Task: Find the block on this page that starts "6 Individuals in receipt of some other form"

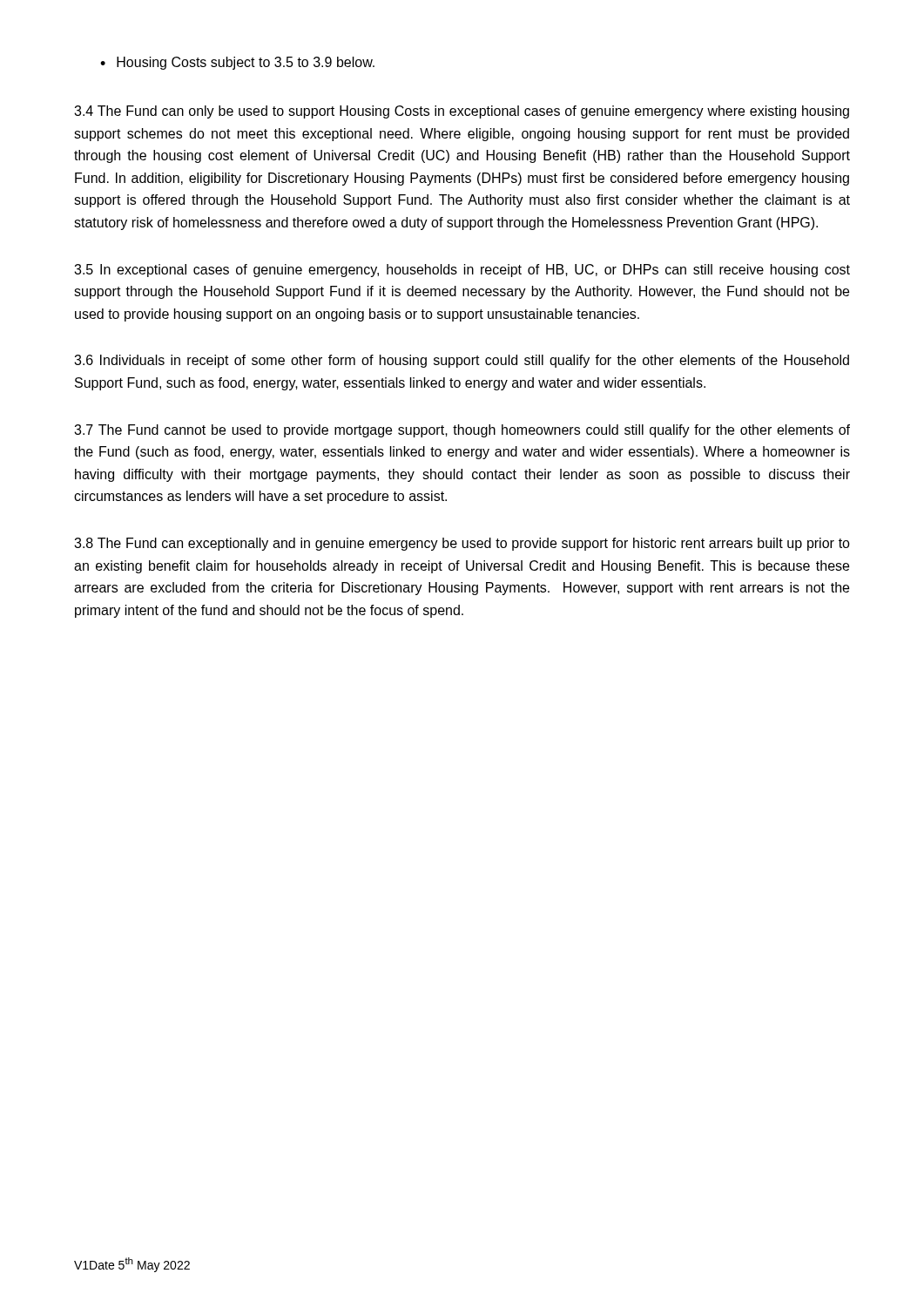Action: pos(462,372)
